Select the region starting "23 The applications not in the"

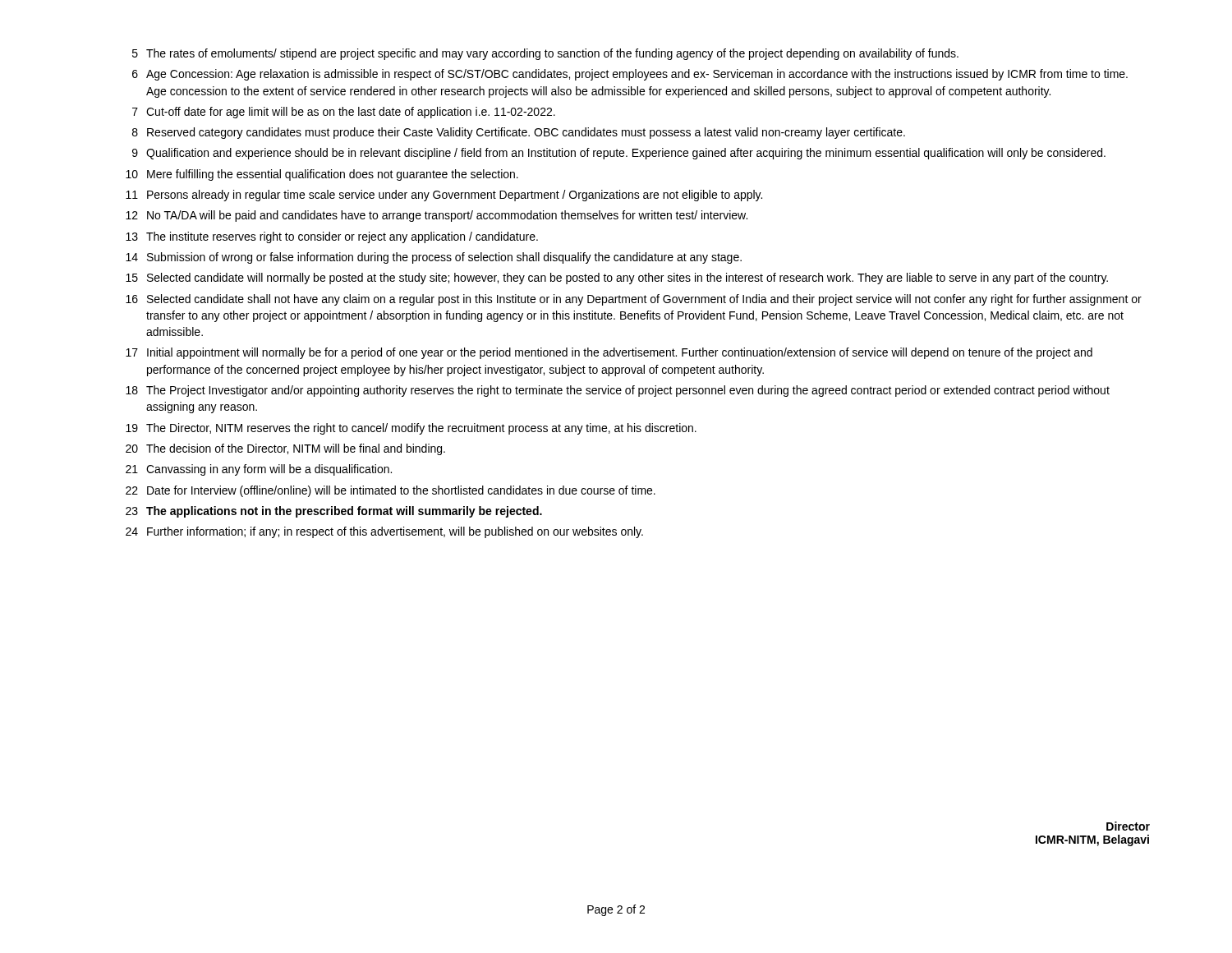[334, 512]
